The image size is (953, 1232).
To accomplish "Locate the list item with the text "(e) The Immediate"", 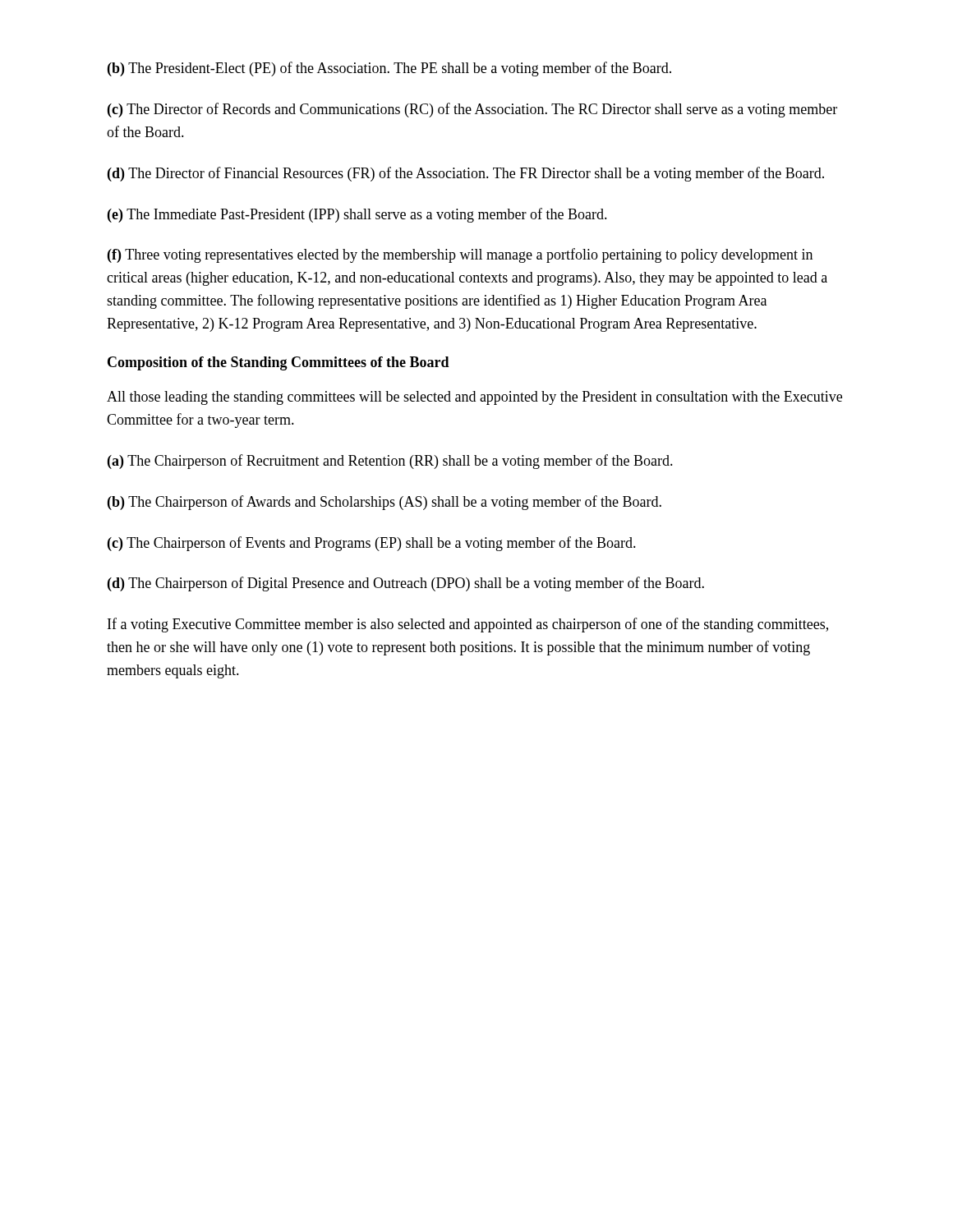I will pyautogui.click(x=357, y=214).
